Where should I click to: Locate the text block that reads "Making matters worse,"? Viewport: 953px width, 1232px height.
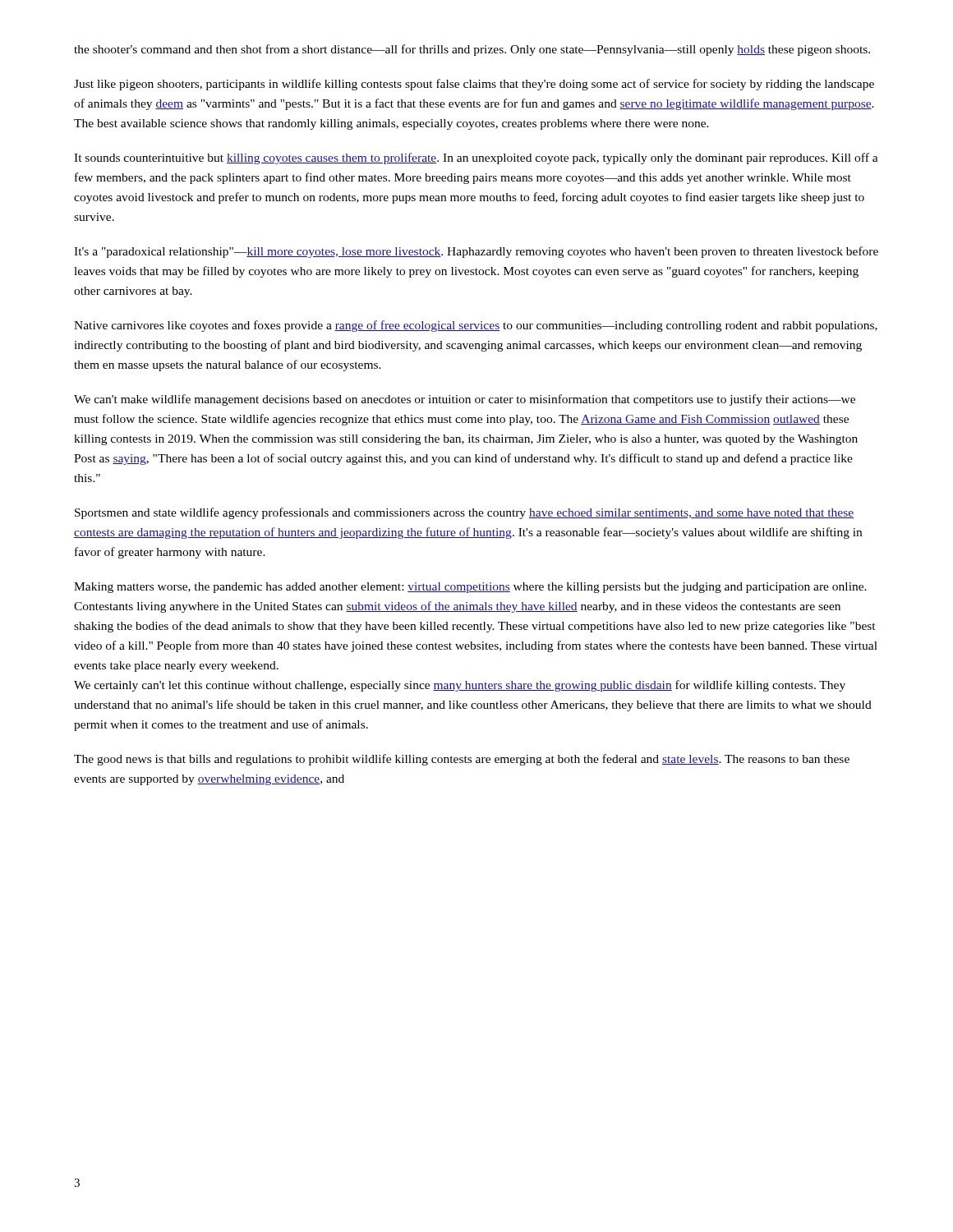pos(476,656)
